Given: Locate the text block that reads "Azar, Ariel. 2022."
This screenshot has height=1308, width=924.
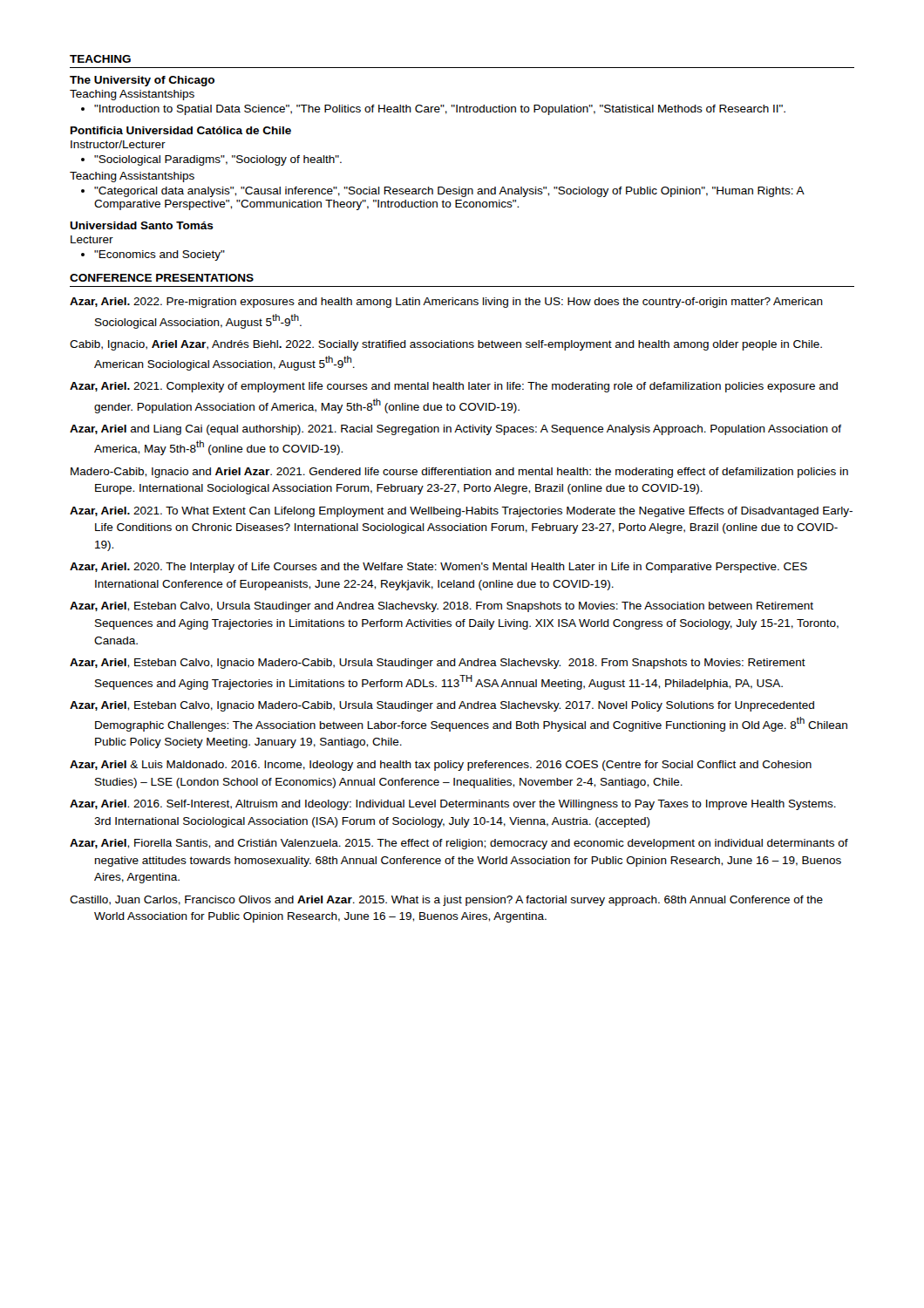Looking at the screenshot, I should (x=446, y=311).
